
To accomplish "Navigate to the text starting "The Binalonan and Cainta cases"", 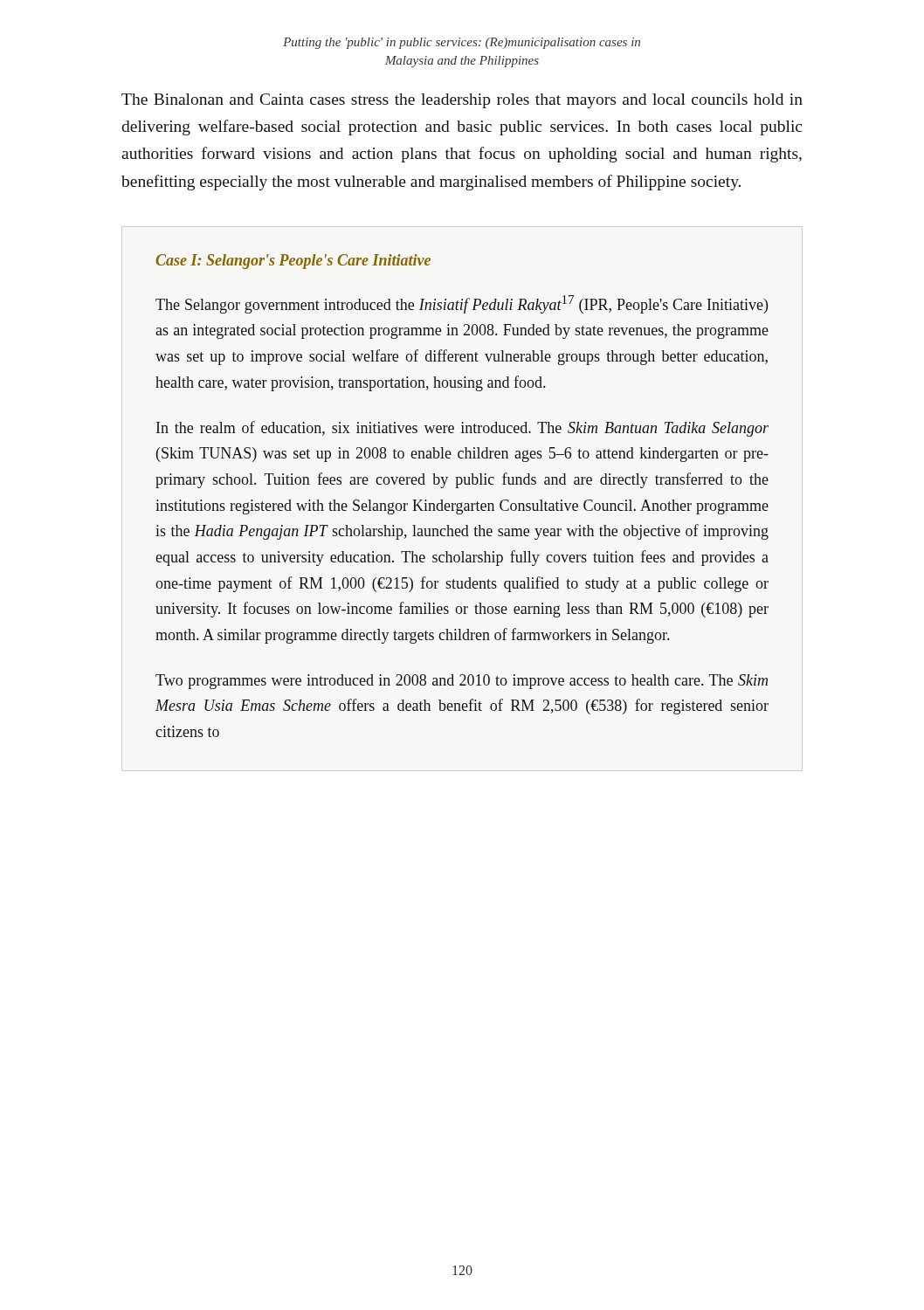I will point(462,140).
